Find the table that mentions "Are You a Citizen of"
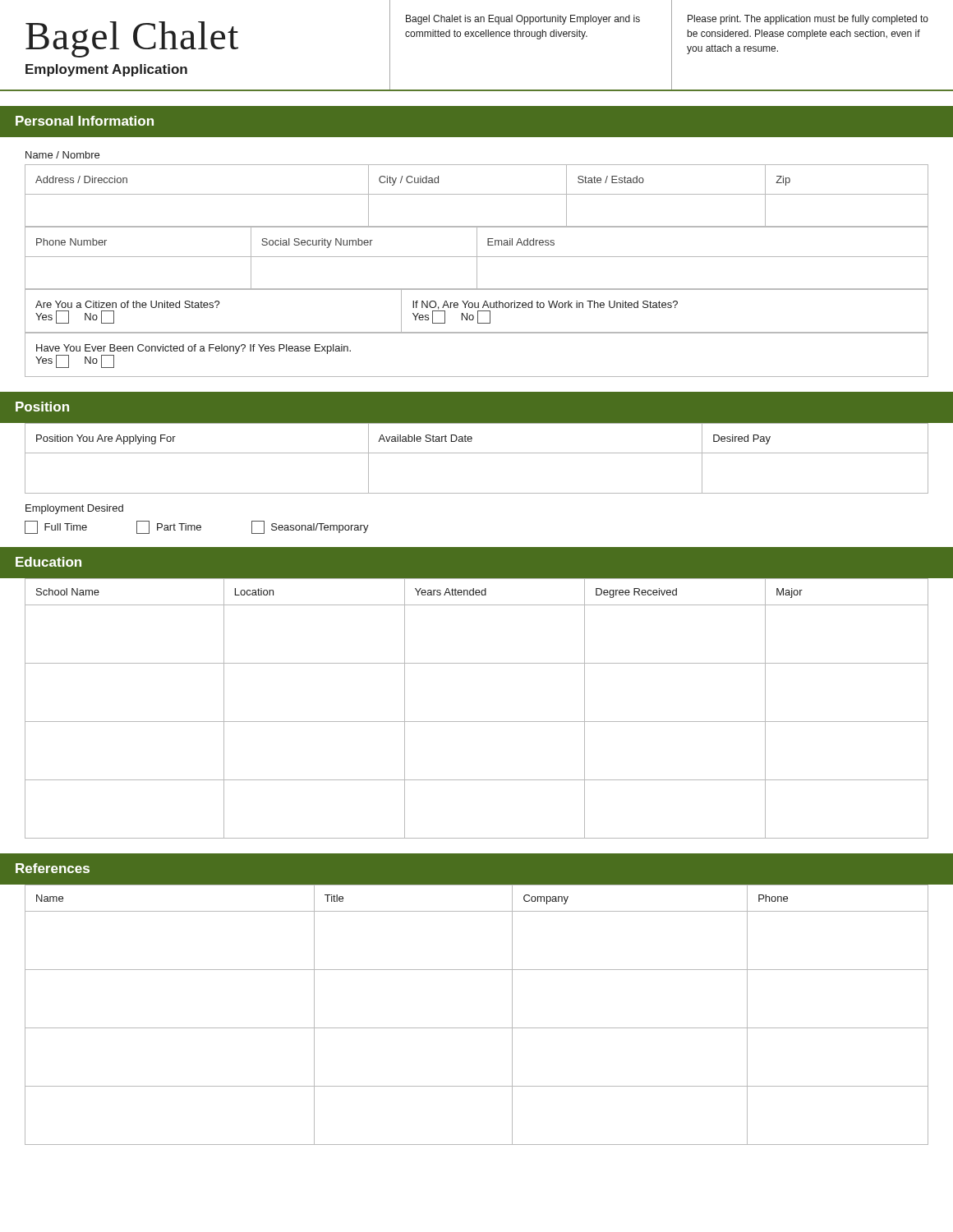This screenshot has height=1232, width=953. tap(476, 311)
